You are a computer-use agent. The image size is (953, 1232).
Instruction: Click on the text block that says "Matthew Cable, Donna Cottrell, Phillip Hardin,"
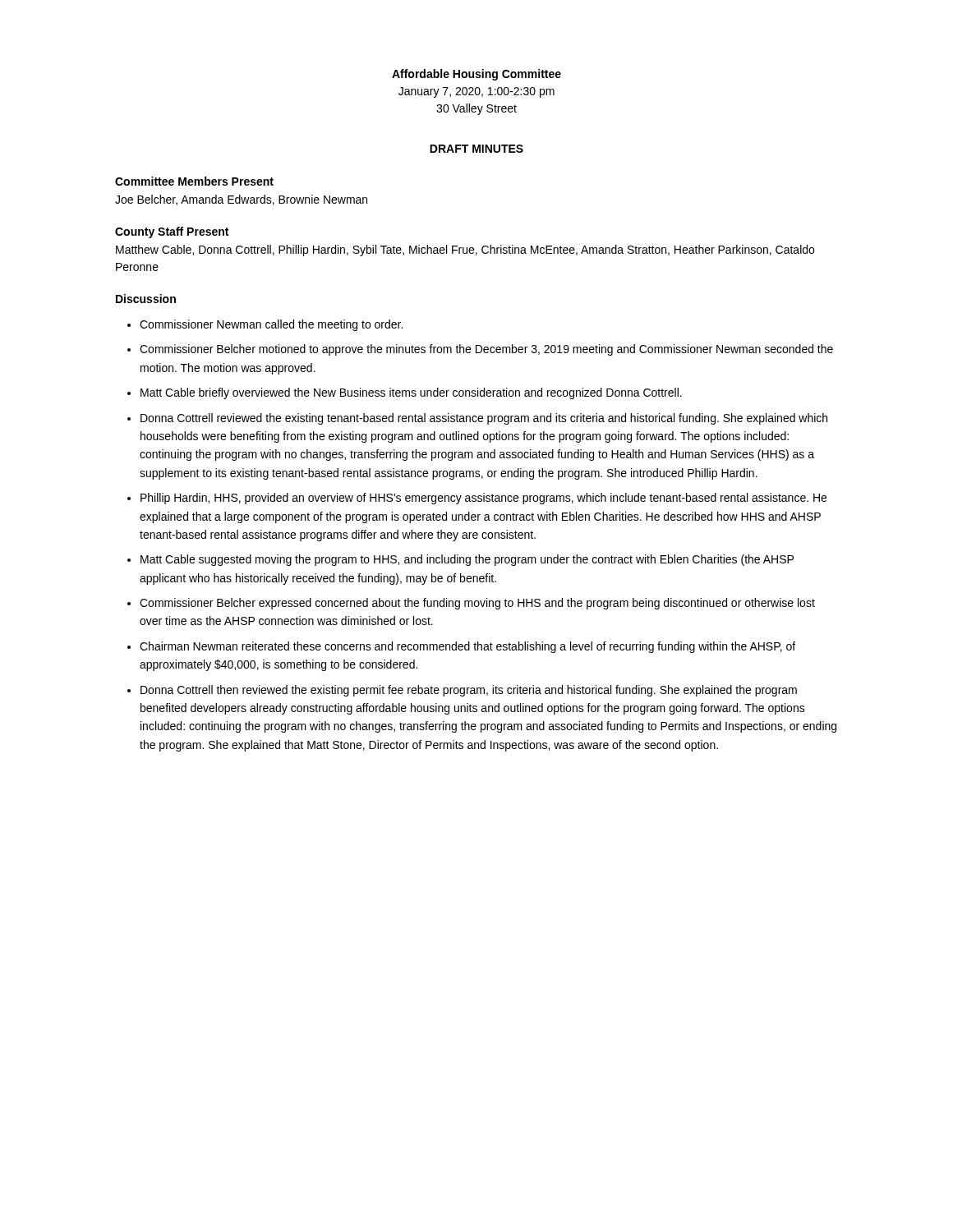[465, 258]
